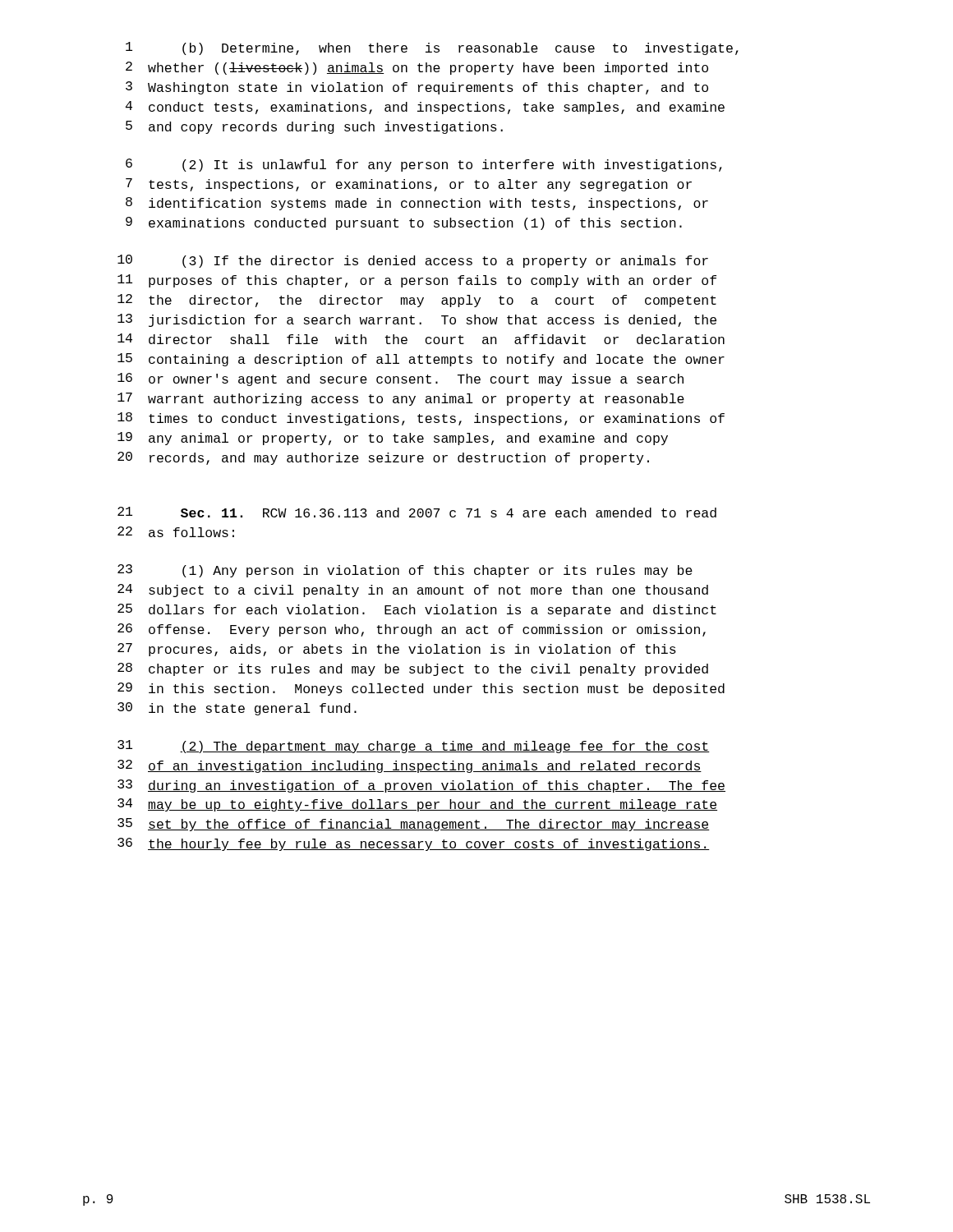Find the element starting "22 as follows:"
Image resolution: width=953 pixels, height=1232 pixels.
176,532
